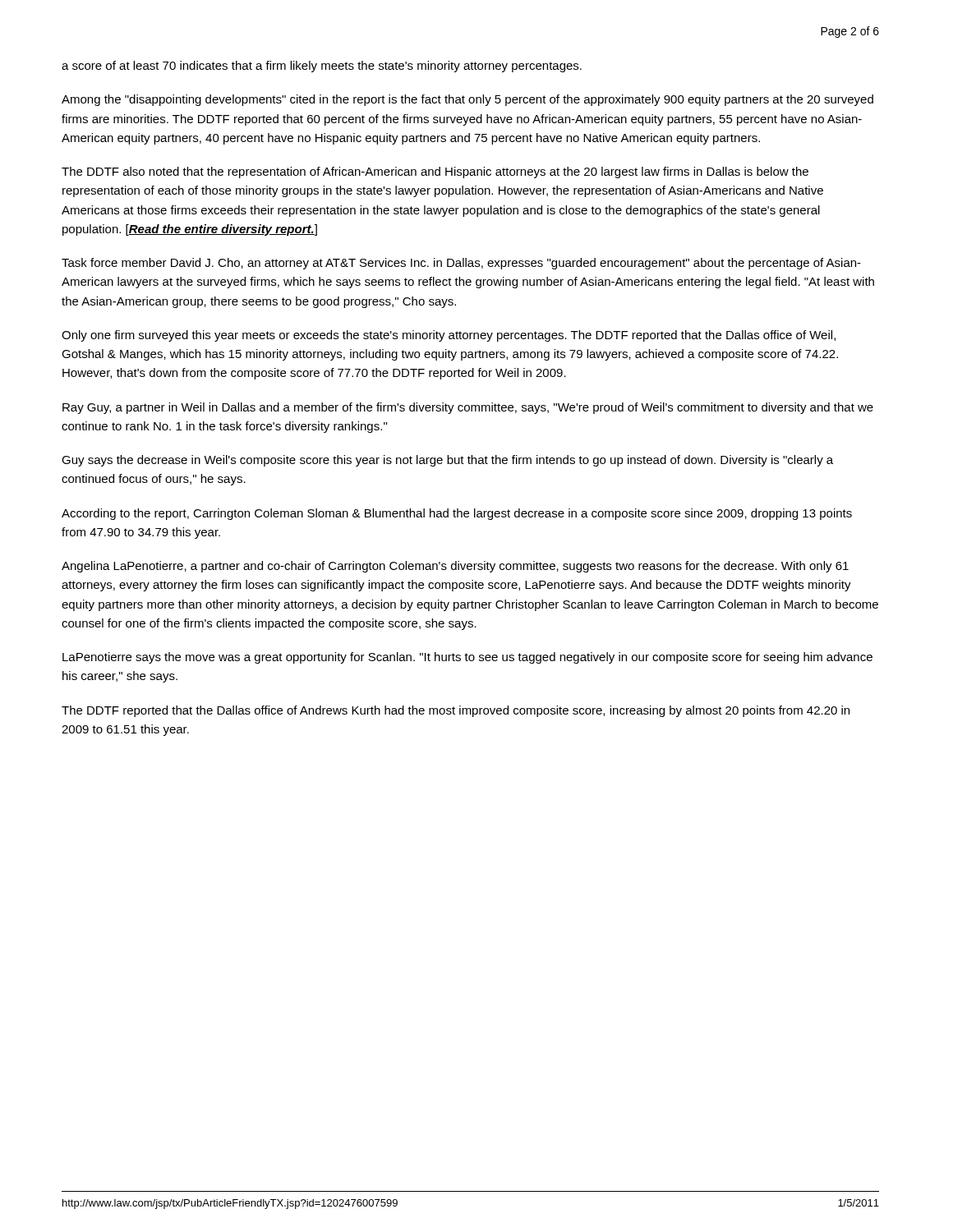Screen dimensions: 1232x953
Task: Locate the element starting "Among the "disappointing developments""
Action: coord(468,118)
